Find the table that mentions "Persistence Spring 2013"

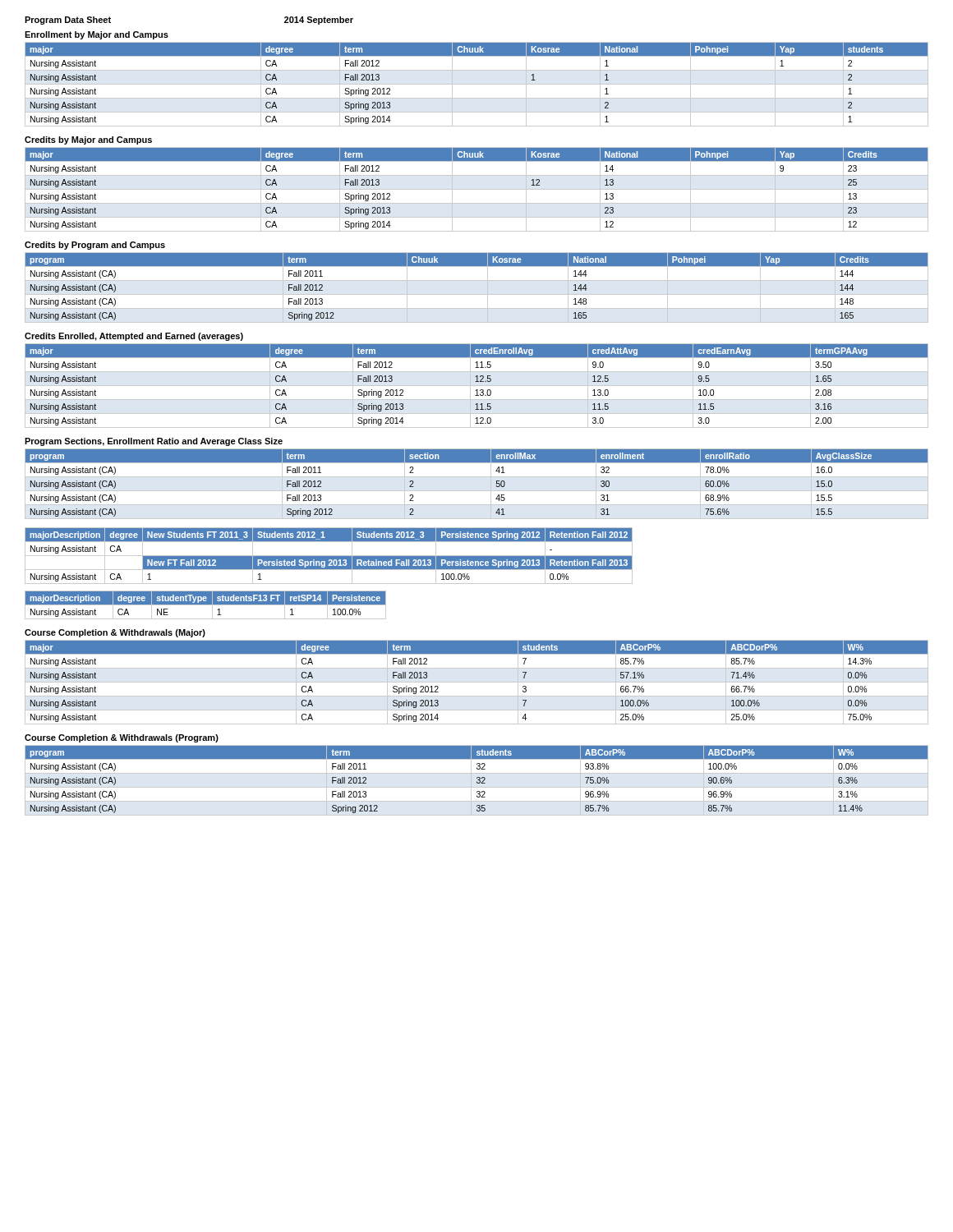pos(476,556)
